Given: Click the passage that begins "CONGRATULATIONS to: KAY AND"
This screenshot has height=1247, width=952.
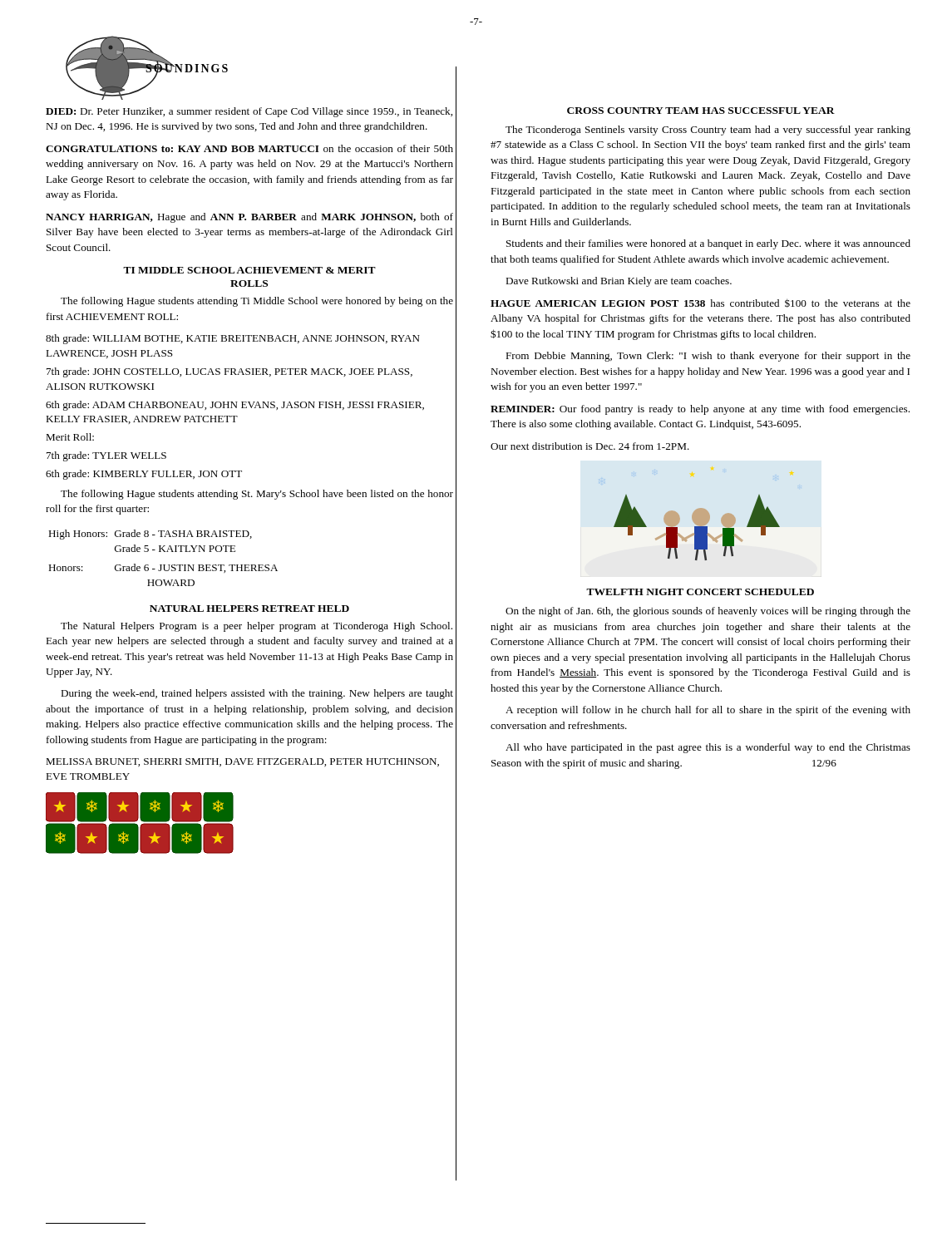Looking at the screenshot, I should pos(249,172).
